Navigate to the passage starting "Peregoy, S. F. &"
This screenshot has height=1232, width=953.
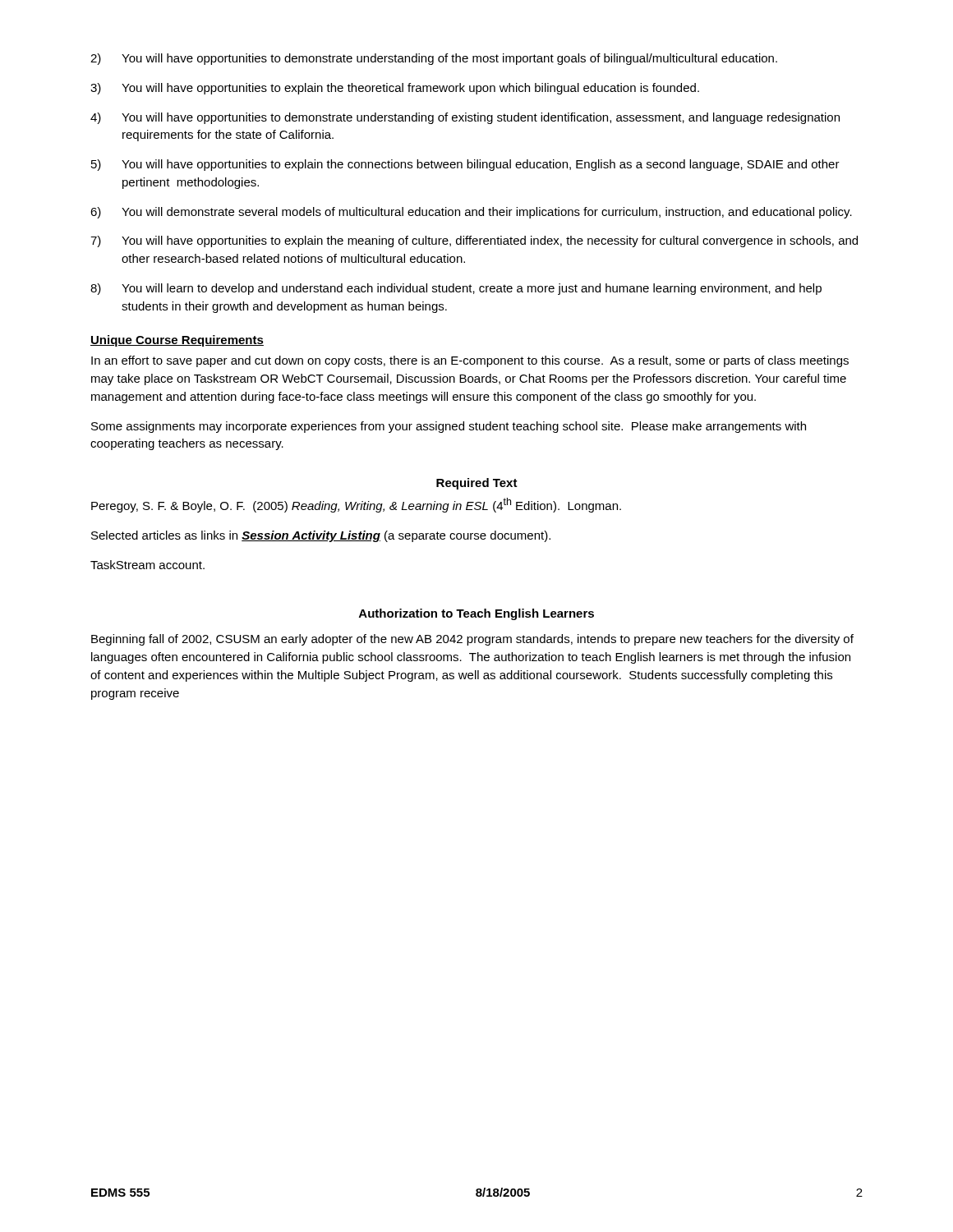coord(356,504)
